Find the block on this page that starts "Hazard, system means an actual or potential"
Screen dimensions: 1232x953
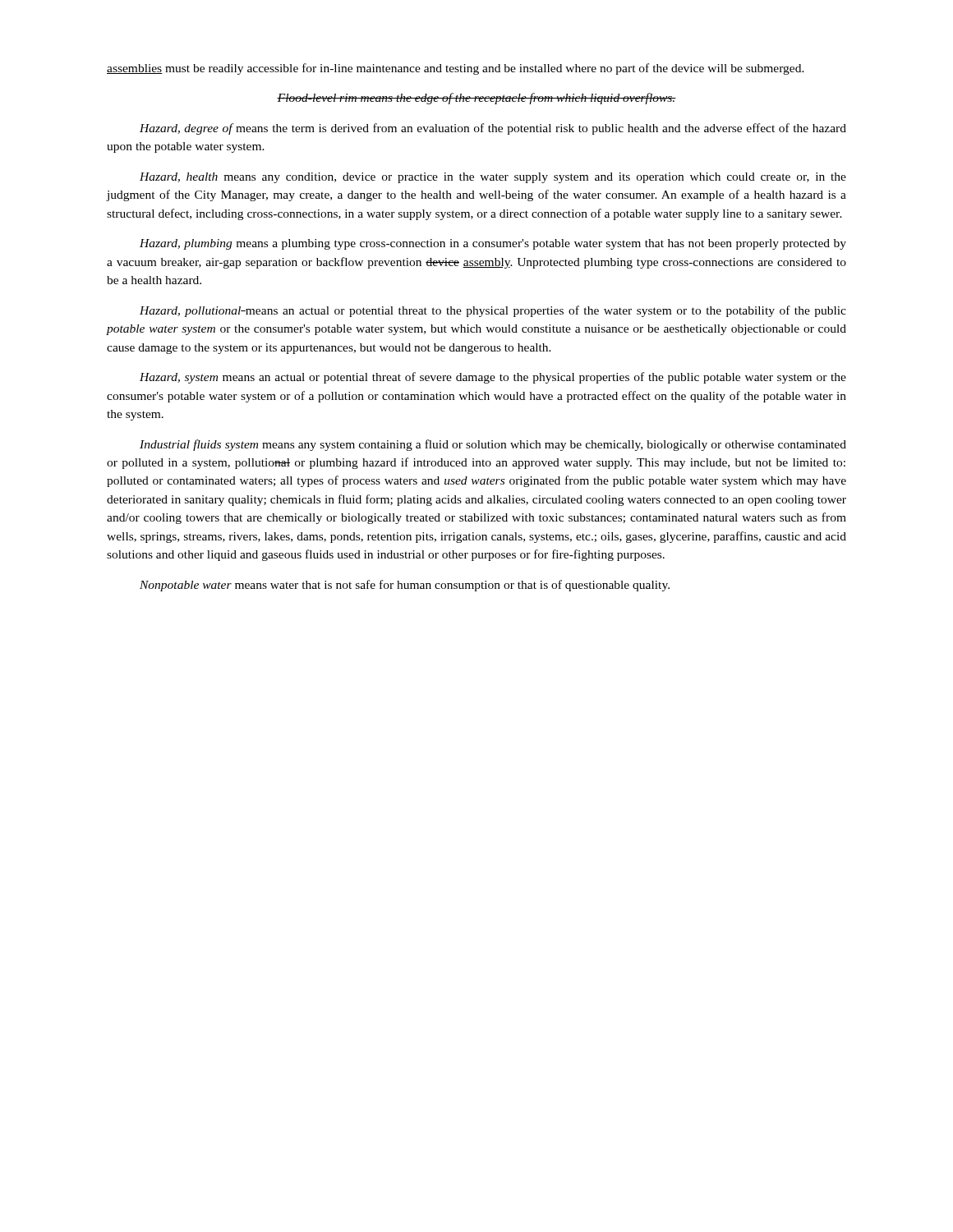476,395
